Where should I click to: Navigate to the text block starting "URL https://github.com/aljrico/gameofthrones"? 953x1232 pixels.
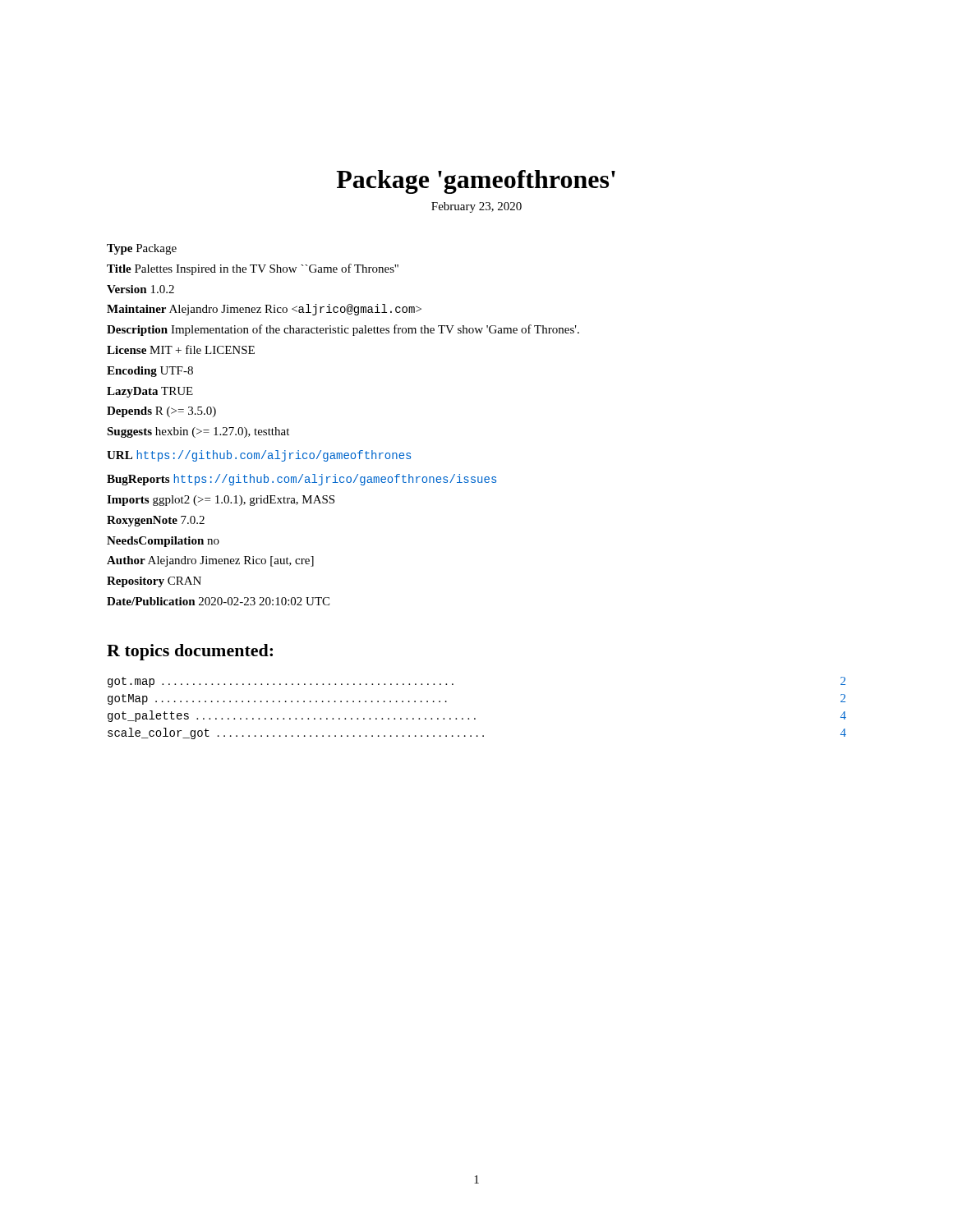coord(259,456)
